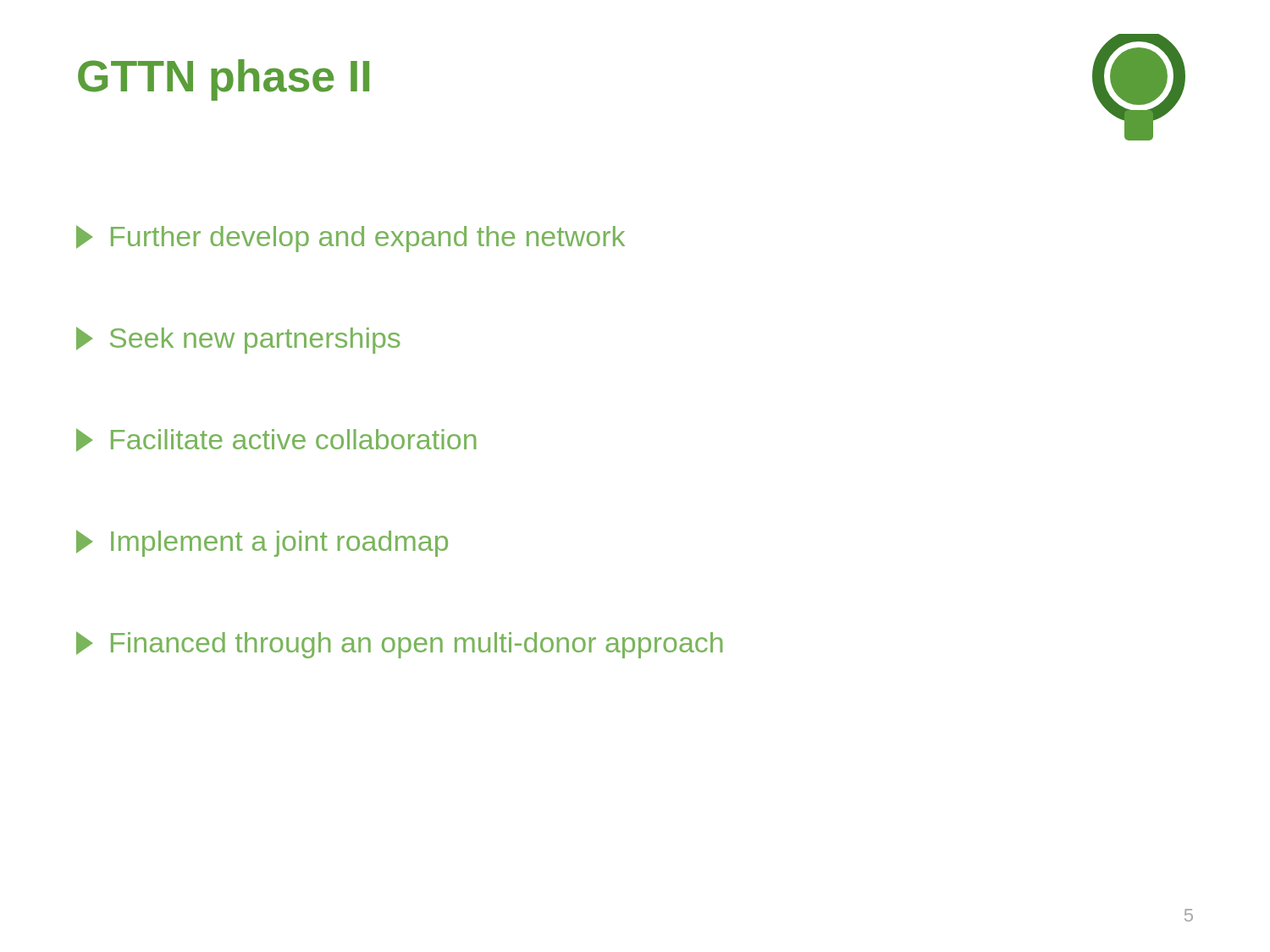The height and width of the screenshot is (952, 1270).
Task: Click where it says "Implement a joint roadmap"
Action: (263, 541)
